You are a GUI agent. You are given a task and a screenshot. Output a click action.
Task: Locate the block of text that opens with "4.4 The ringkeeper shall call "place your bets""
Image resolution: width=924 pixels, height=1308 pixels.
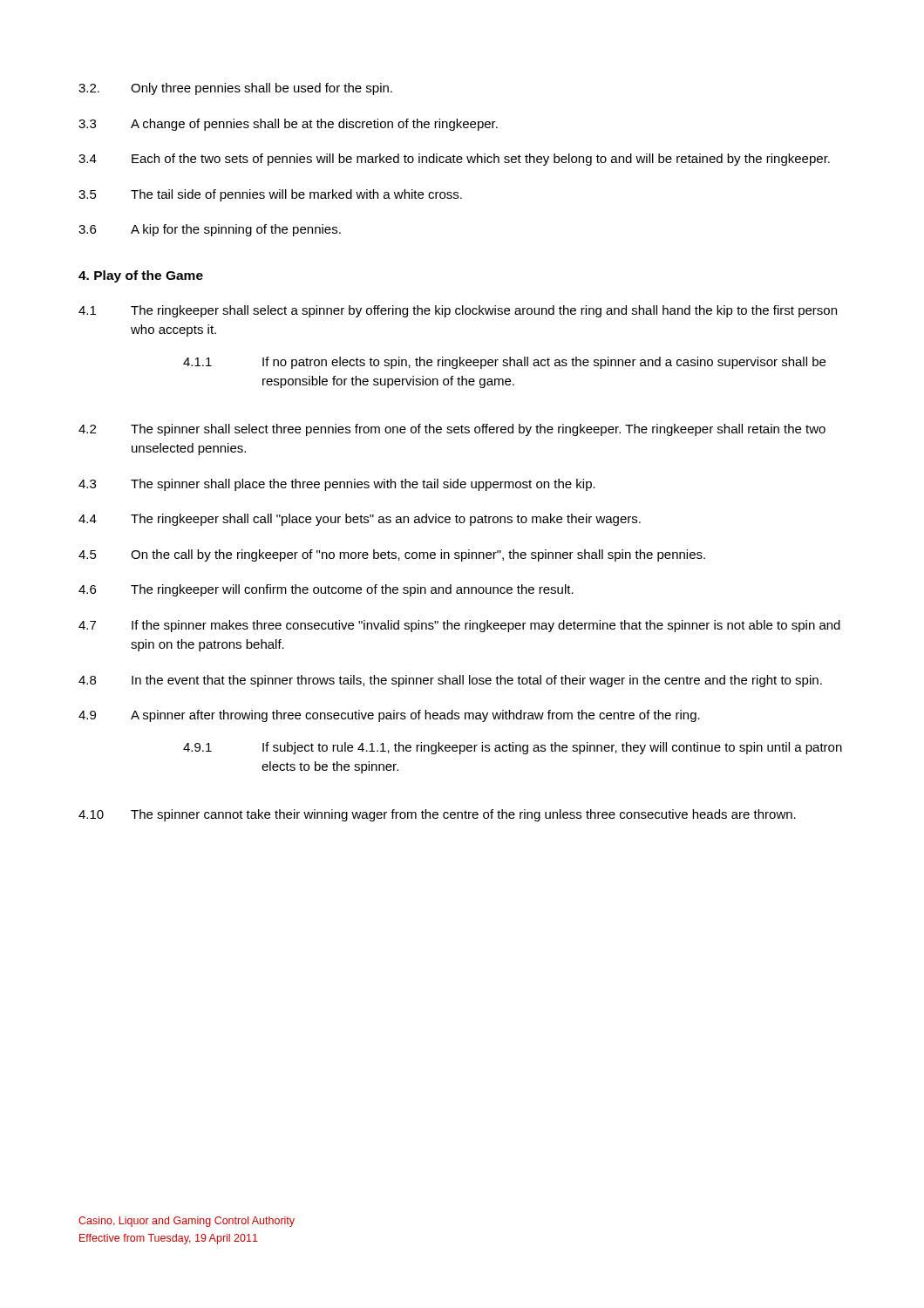click(x=462, y=519)
